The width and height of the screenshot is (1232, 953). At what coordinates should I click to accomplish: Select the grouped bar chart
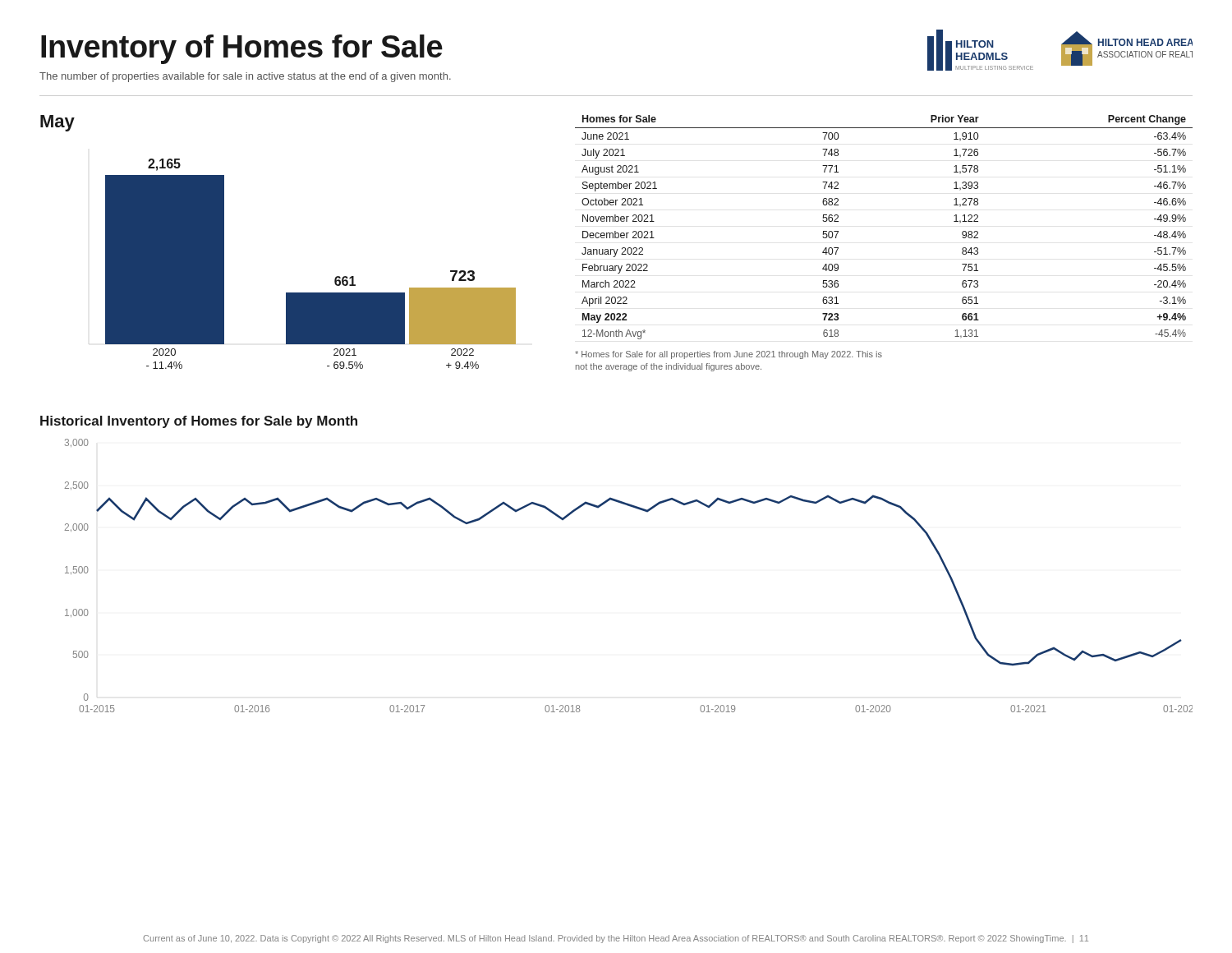pyautogui.click(x=294, y=265)
